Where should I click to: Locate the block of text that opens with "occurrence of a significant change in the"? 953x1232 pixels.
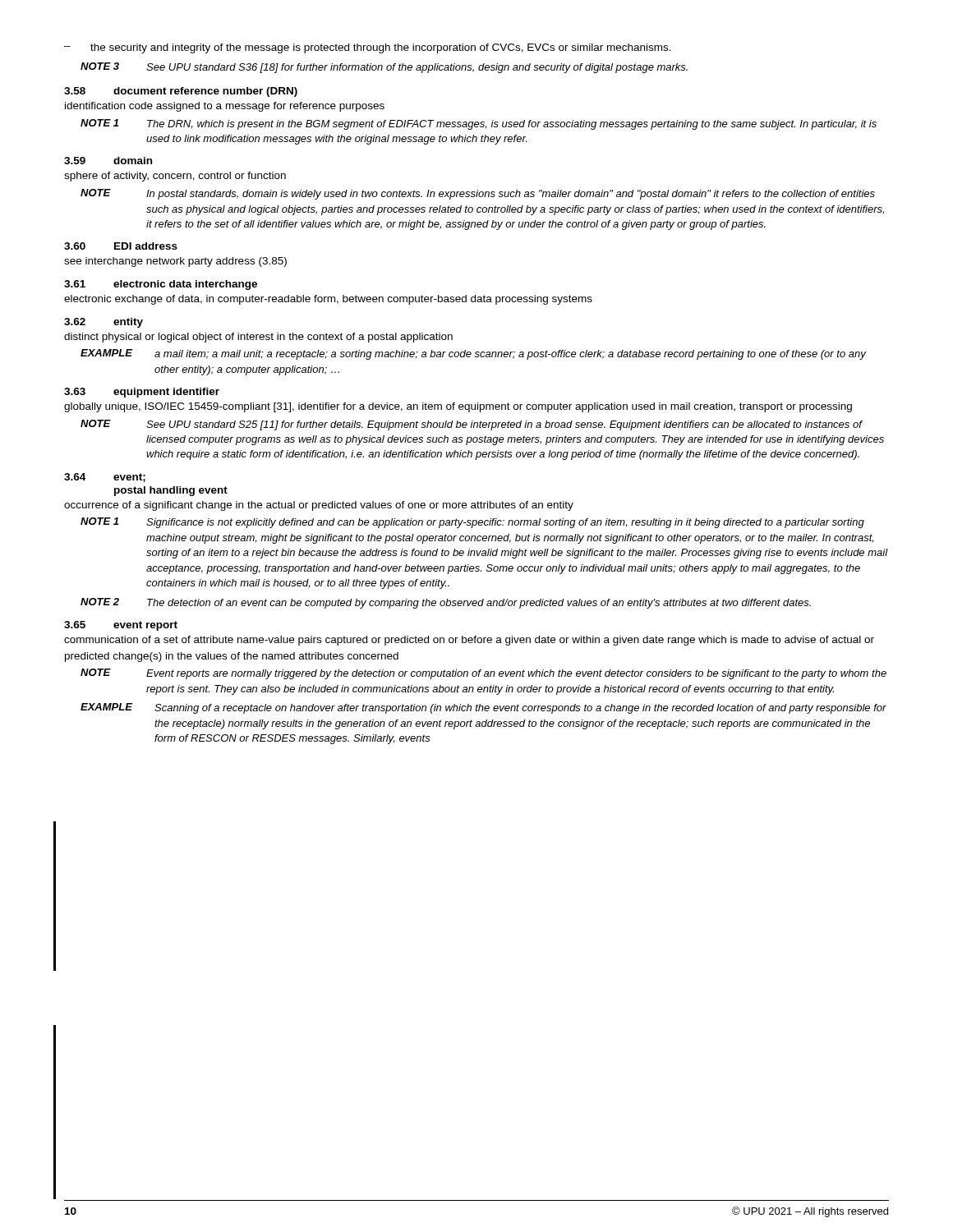(x=319, y=505)
